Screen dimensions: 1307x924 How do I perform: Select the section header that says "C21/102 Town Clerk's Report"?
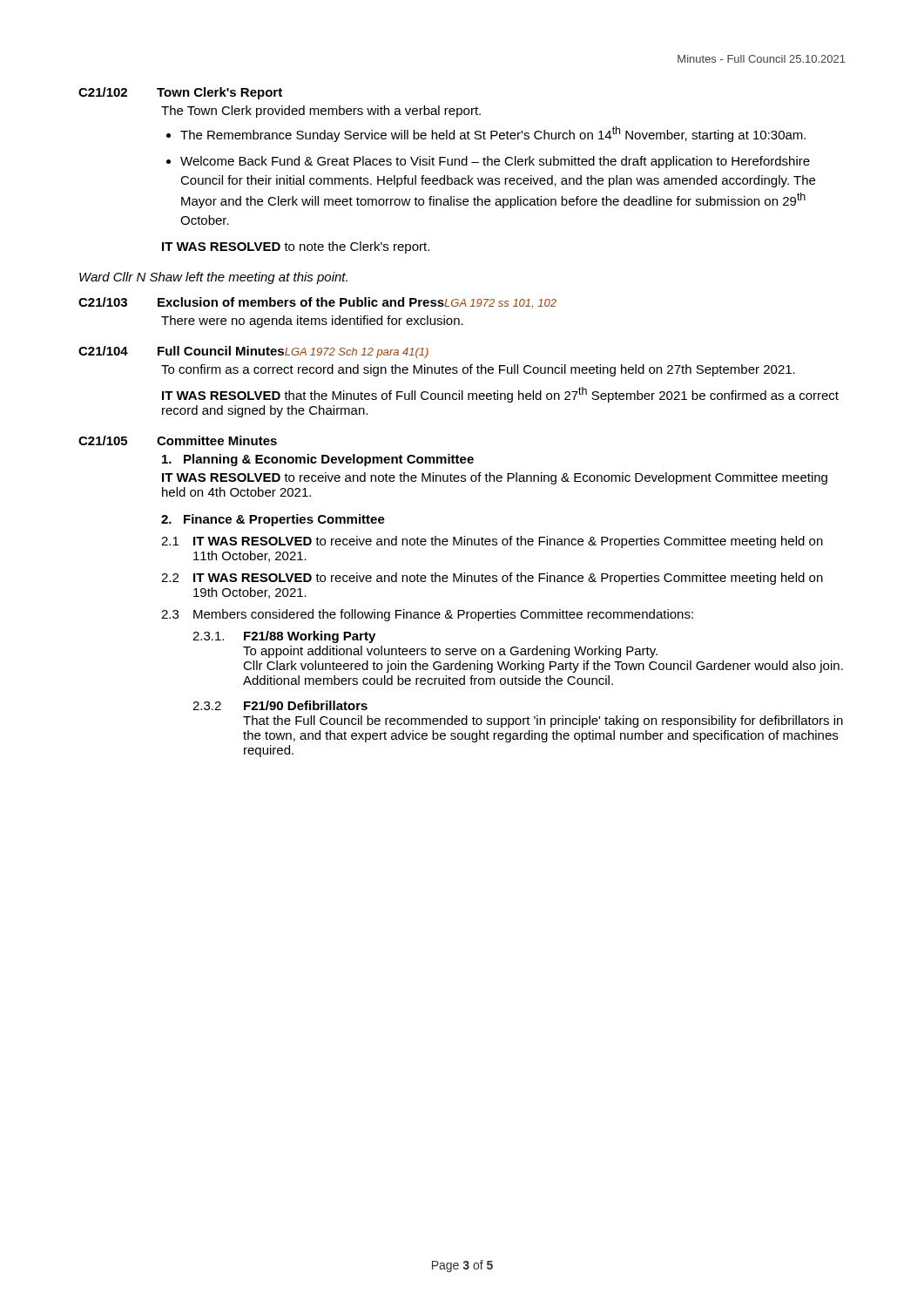coord(462,169)
